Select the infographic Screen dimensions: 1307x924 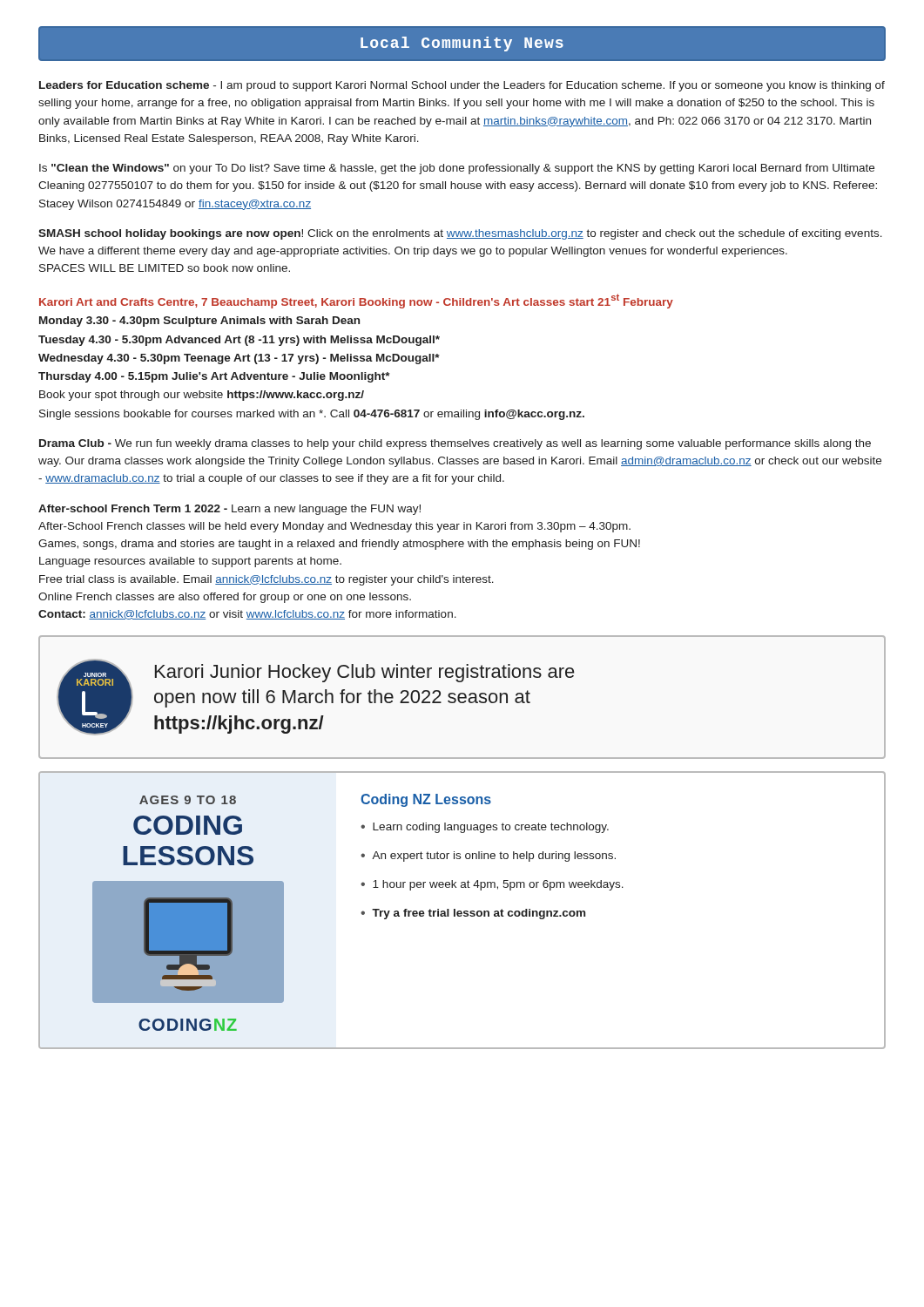point(462,910)
